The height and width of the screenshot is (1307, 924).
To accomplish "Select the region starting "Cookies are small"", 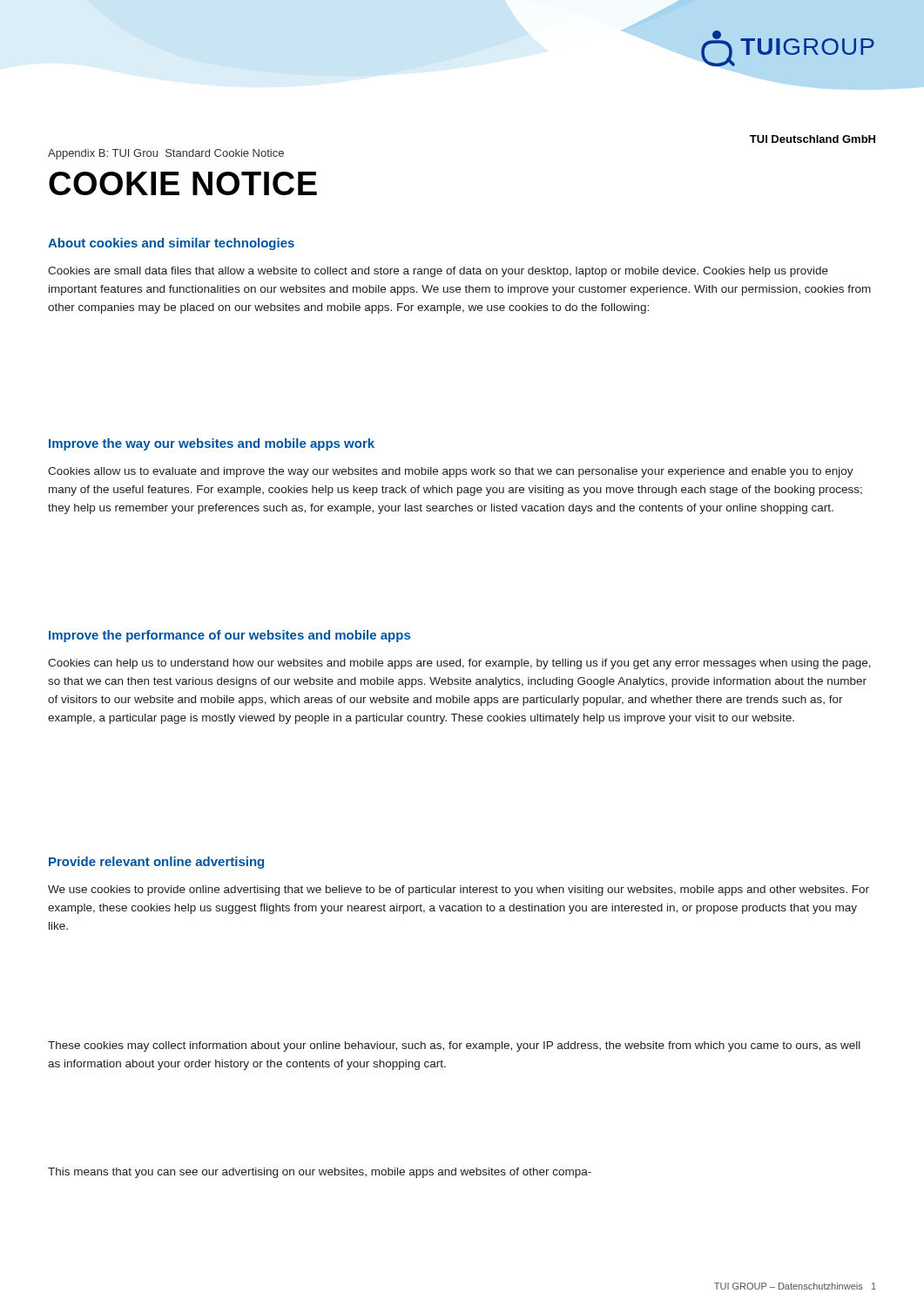I will 459,289.
